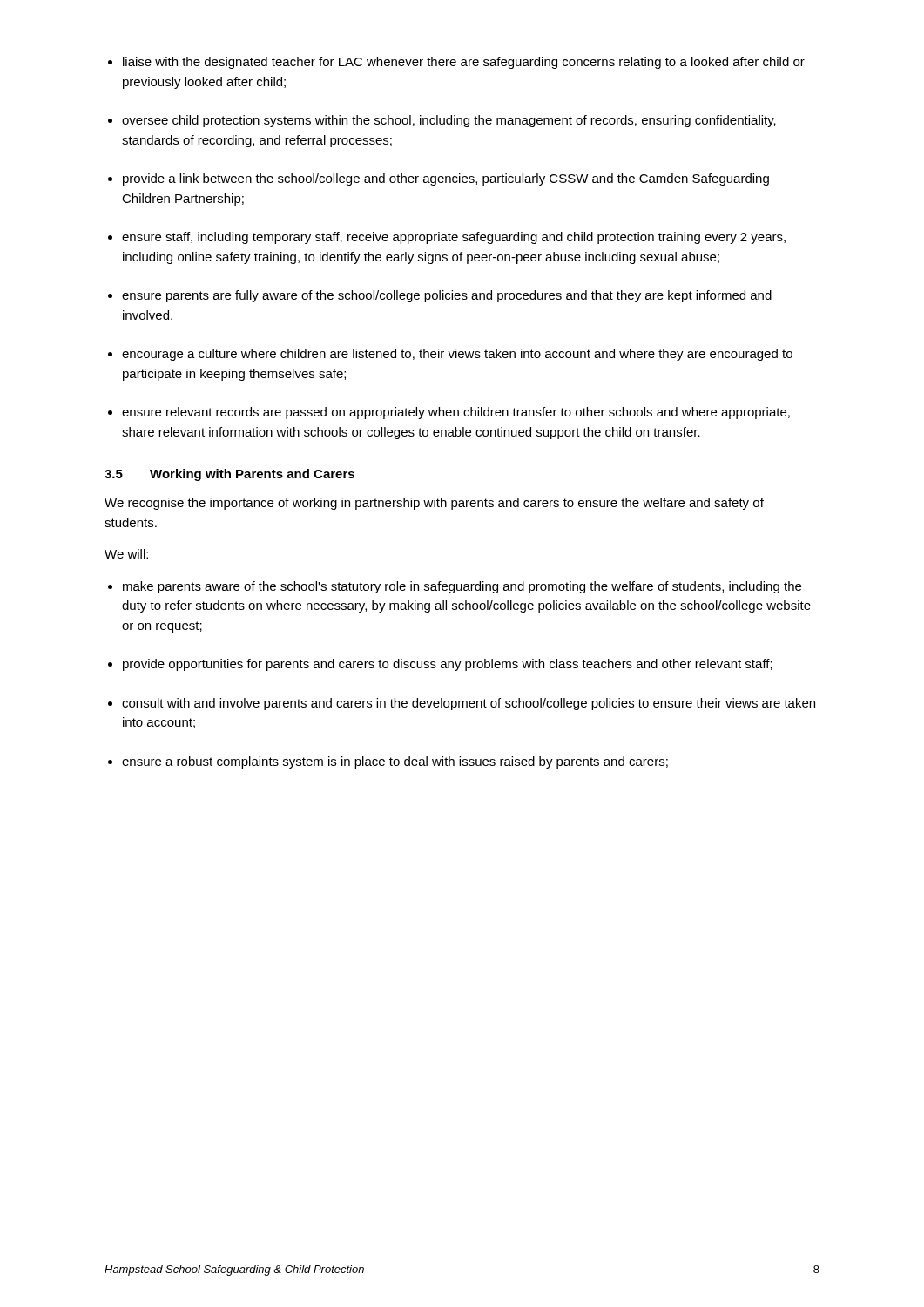Navigate to the text block starting "We will:"
The image size is (924, 1307).
pyautogui.click(x=127, y=554)
